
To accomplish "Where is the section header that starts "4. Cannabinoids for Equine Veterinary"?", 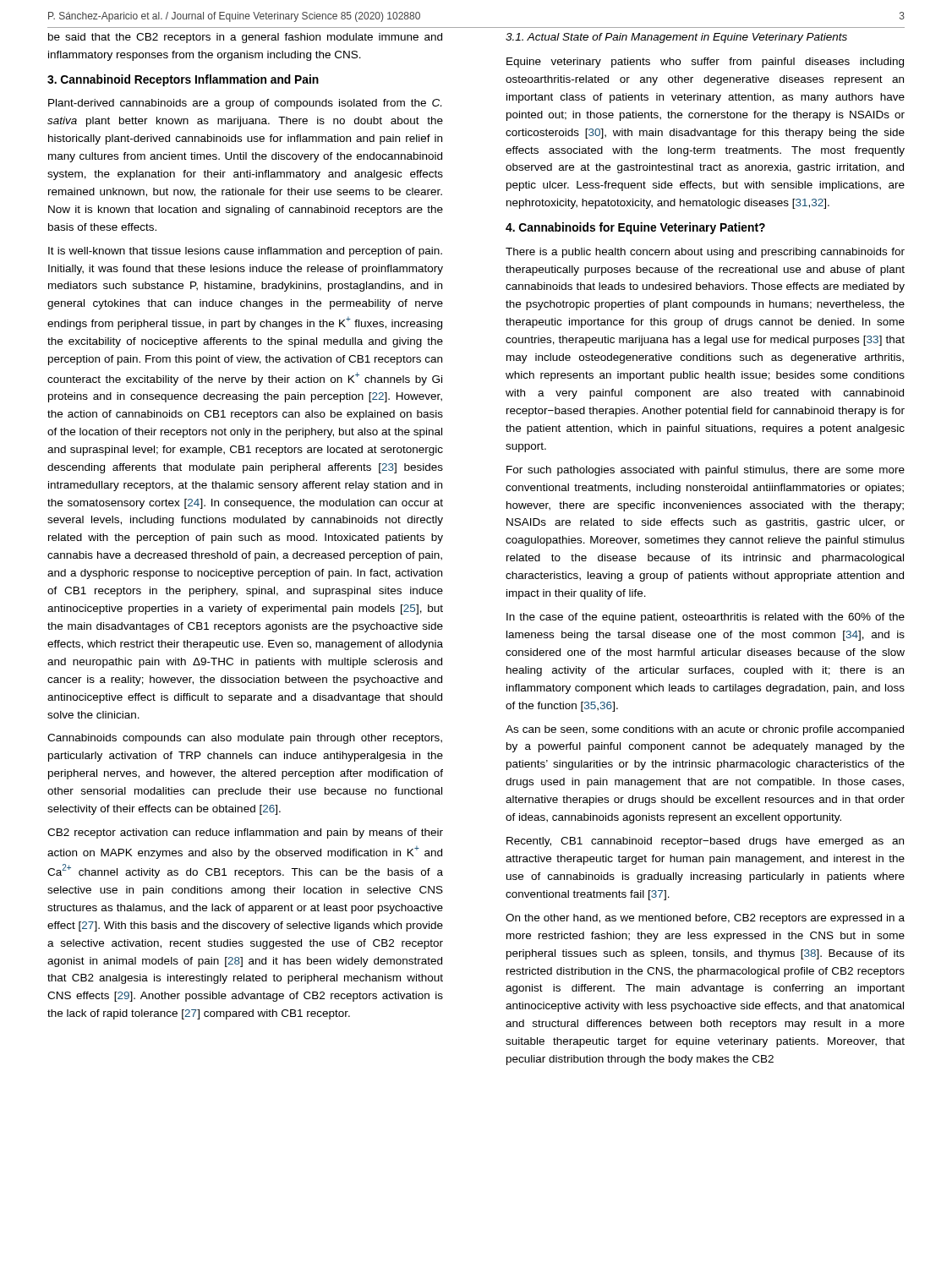I will (636, 228).
